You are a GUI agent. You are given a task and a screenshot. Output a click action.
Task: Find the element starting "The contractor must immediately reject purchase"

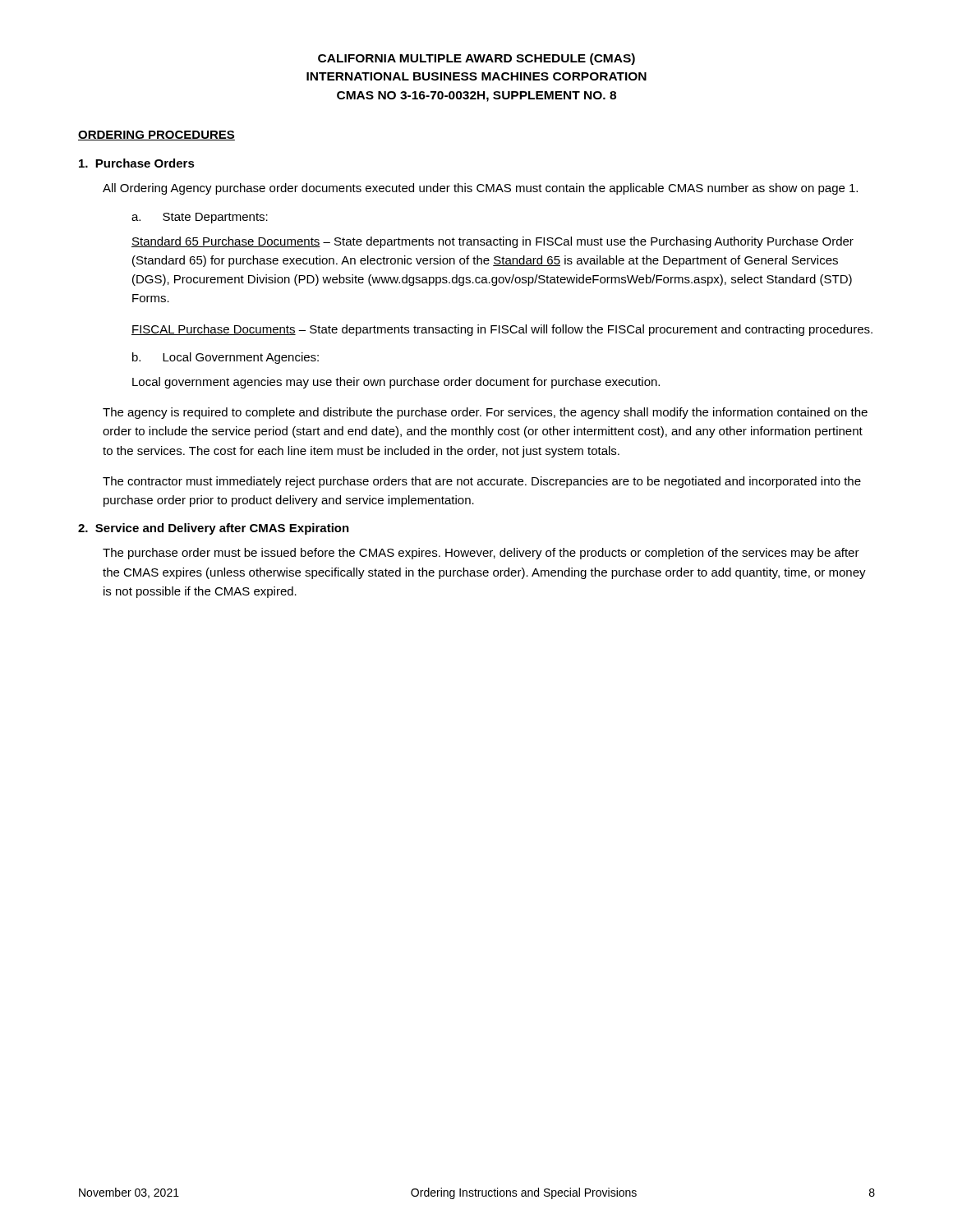[482, 490]
